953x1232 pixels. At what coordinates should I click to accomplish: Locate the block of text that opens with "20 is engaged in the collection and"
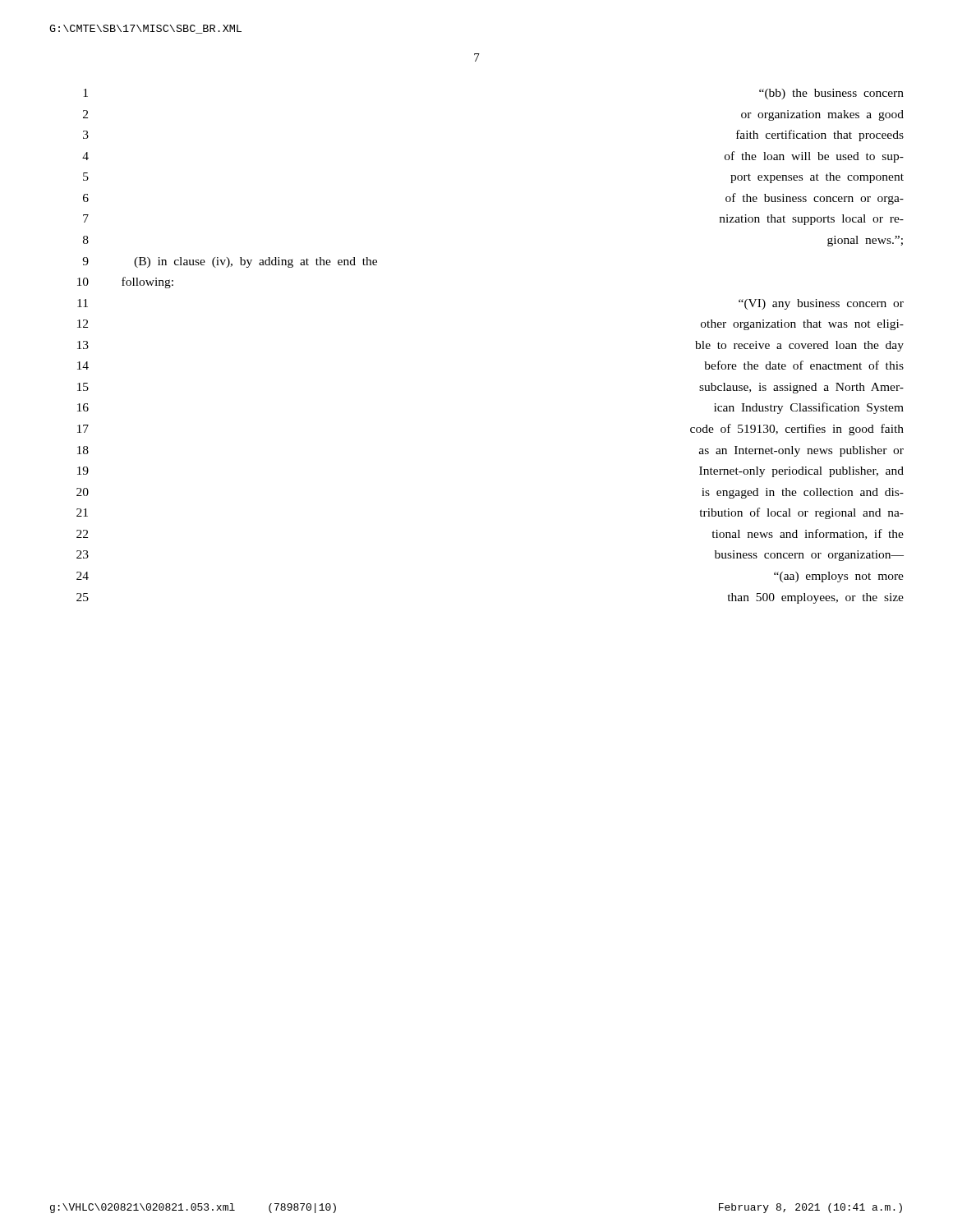(79, 493)
